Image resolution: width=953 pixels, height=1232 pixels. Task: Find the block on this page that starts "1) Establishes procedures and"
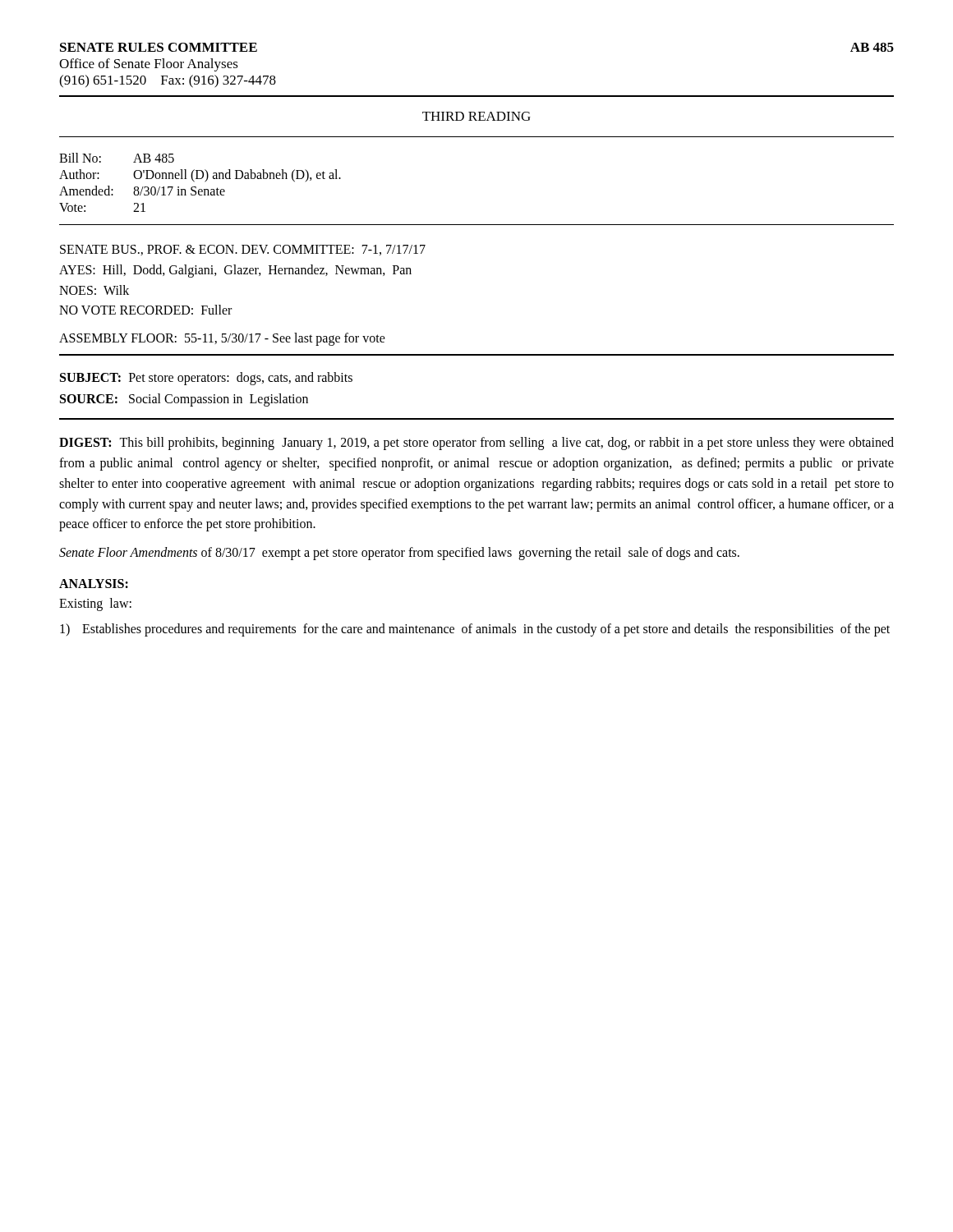point(476,629)
